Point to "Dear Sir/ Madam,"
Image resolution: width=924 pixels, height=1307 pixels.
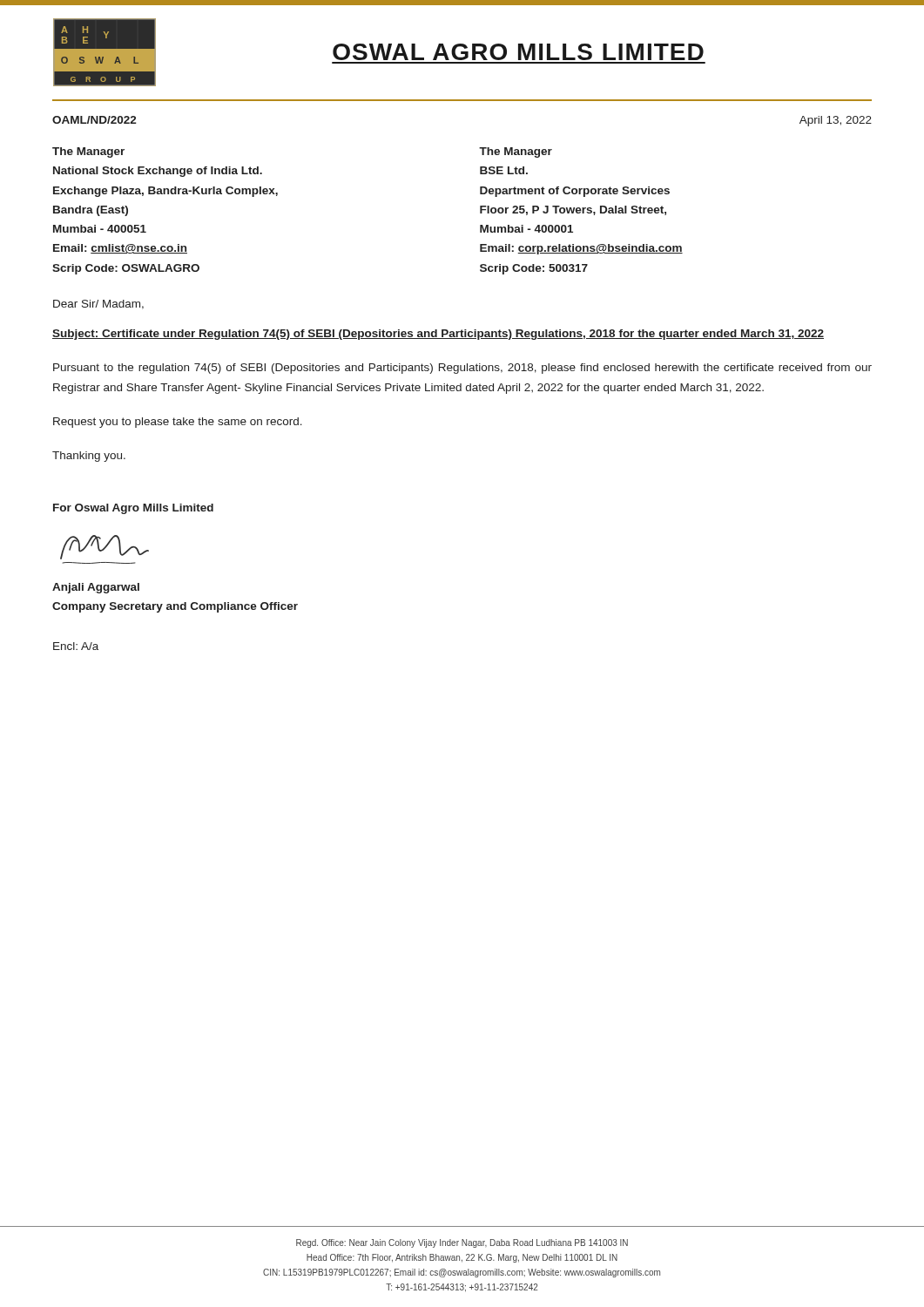98,303
